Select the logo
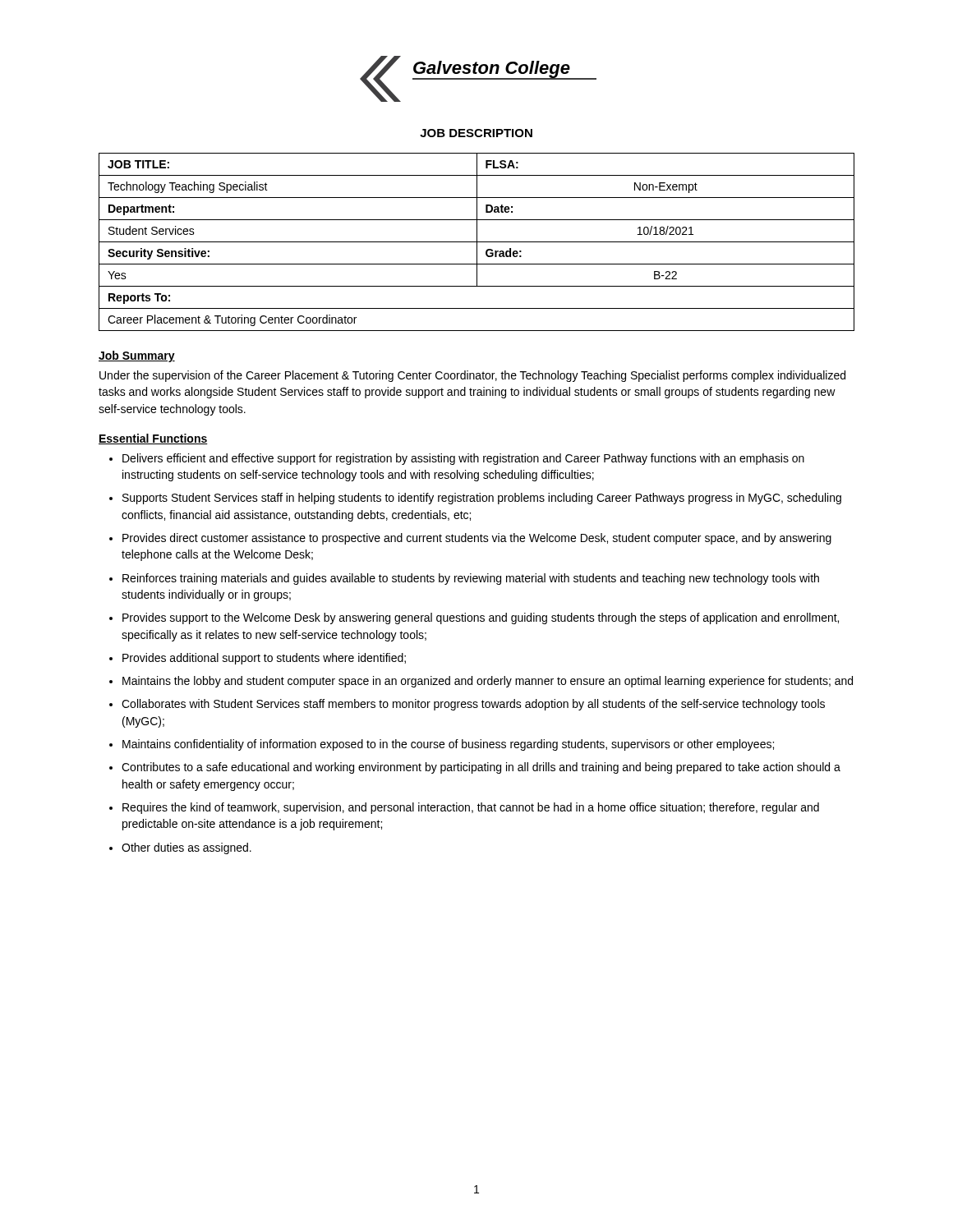The height and width of the screenshot is (1232, 953). 476,80
